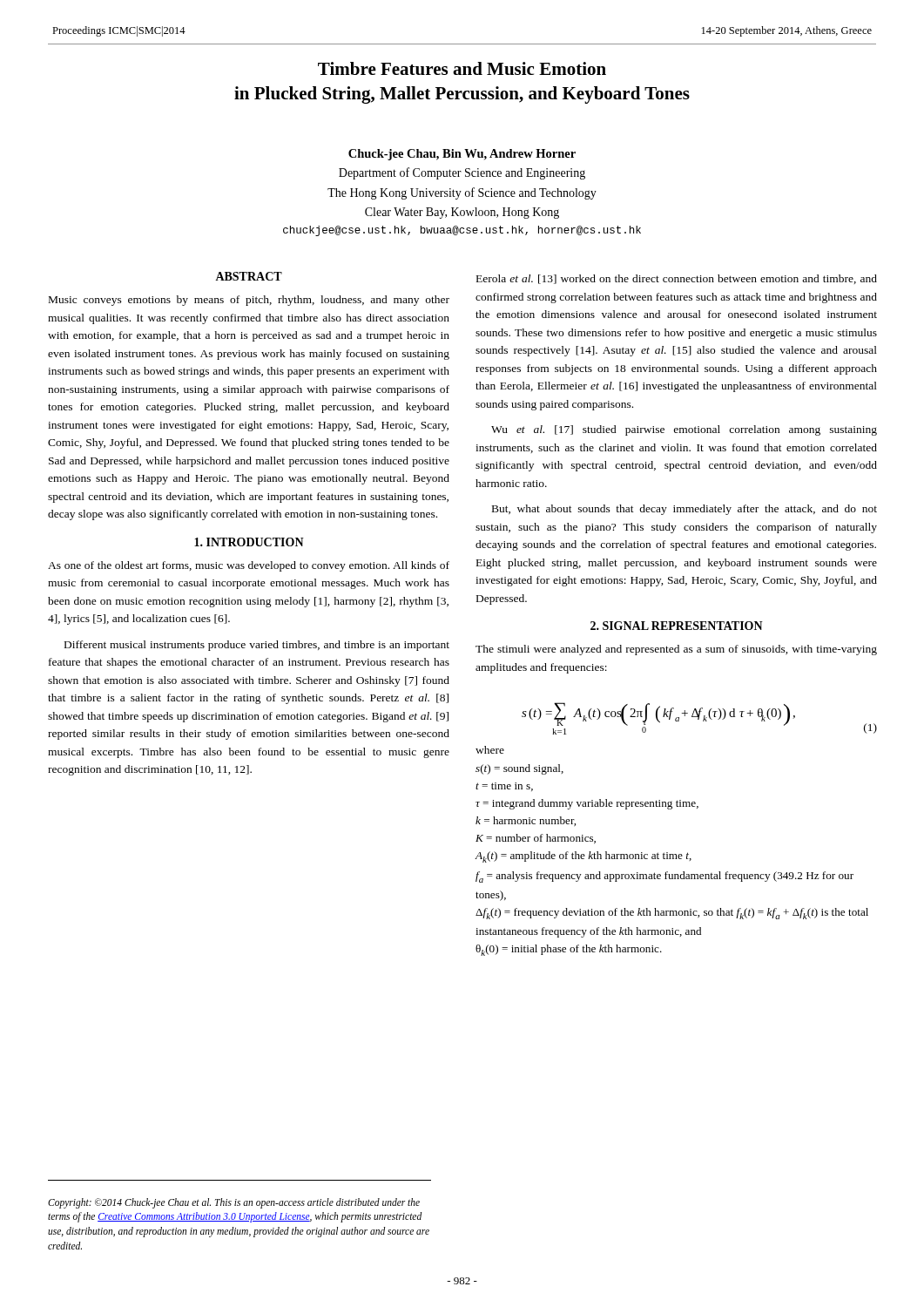Locate the formula that says "s ( t ) = K ∑"

point(676,711)
